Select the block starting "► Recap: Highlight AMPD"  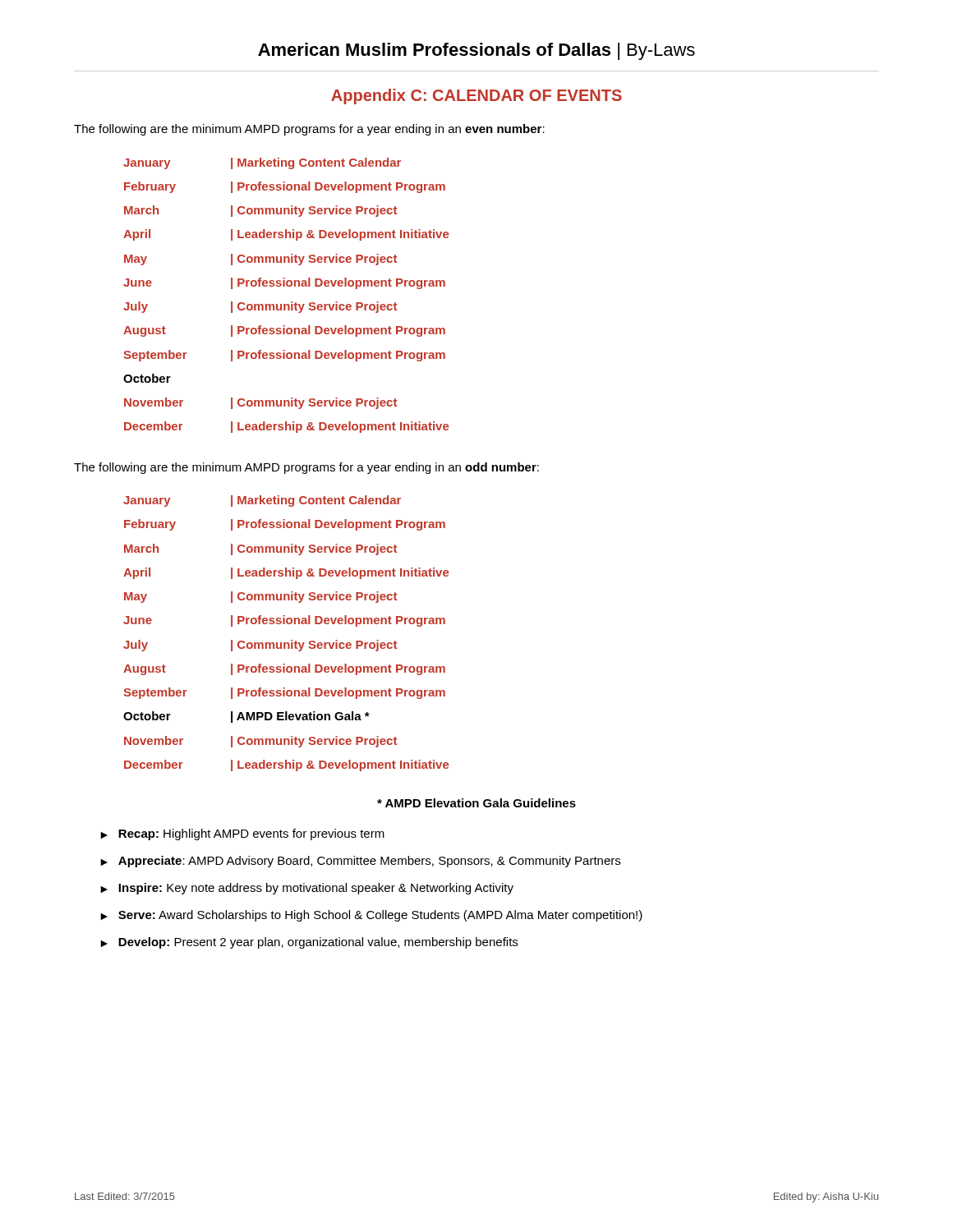(242, 834)
